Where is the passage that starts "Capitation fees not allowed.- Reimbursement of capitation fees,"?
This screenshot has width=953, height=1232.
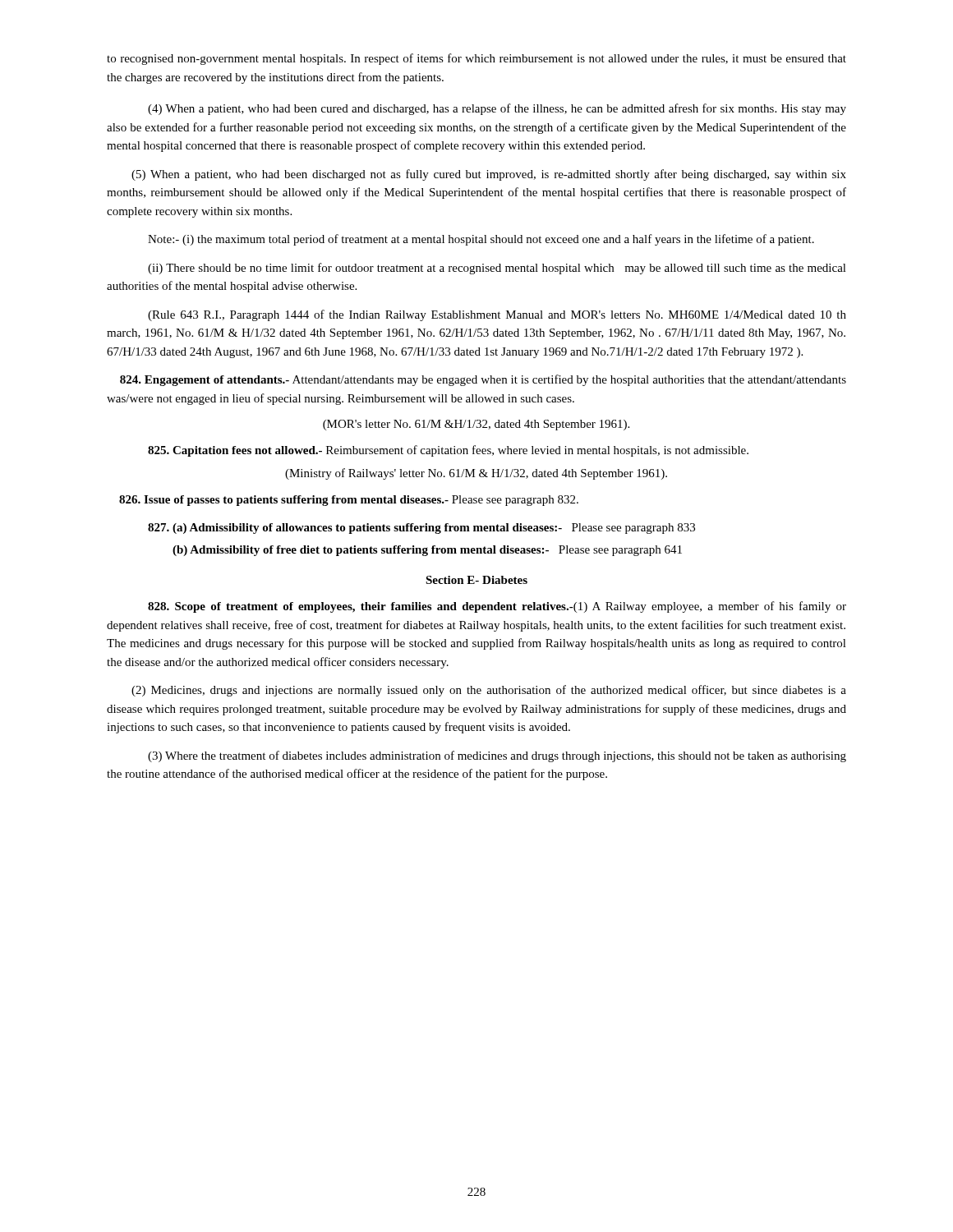[x=449, y=450]
